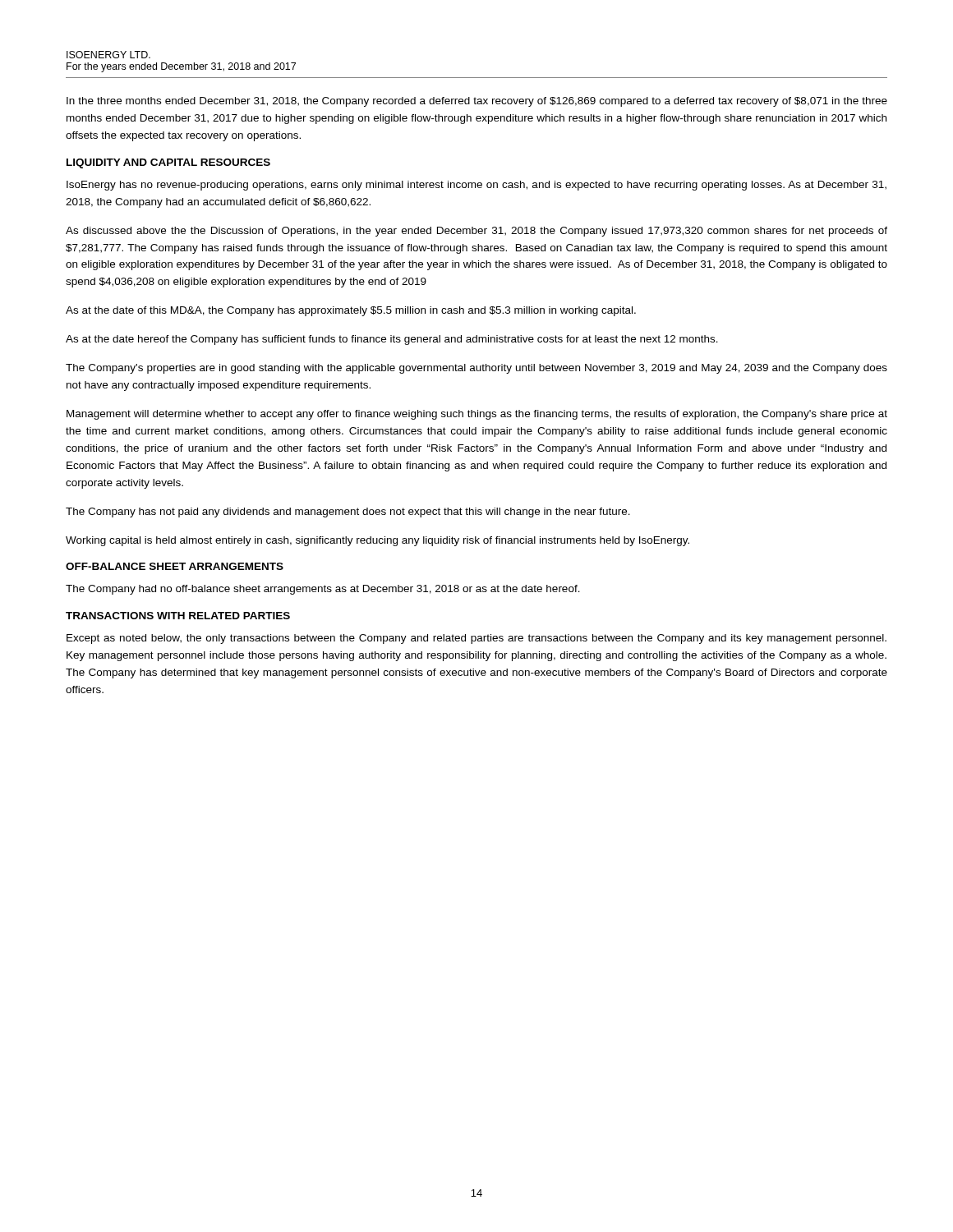Find the section header on this page that starts "LIQUIDITY AND CAPITAL"
This screenshot has height=1232, width=953.
click(168, 162)
